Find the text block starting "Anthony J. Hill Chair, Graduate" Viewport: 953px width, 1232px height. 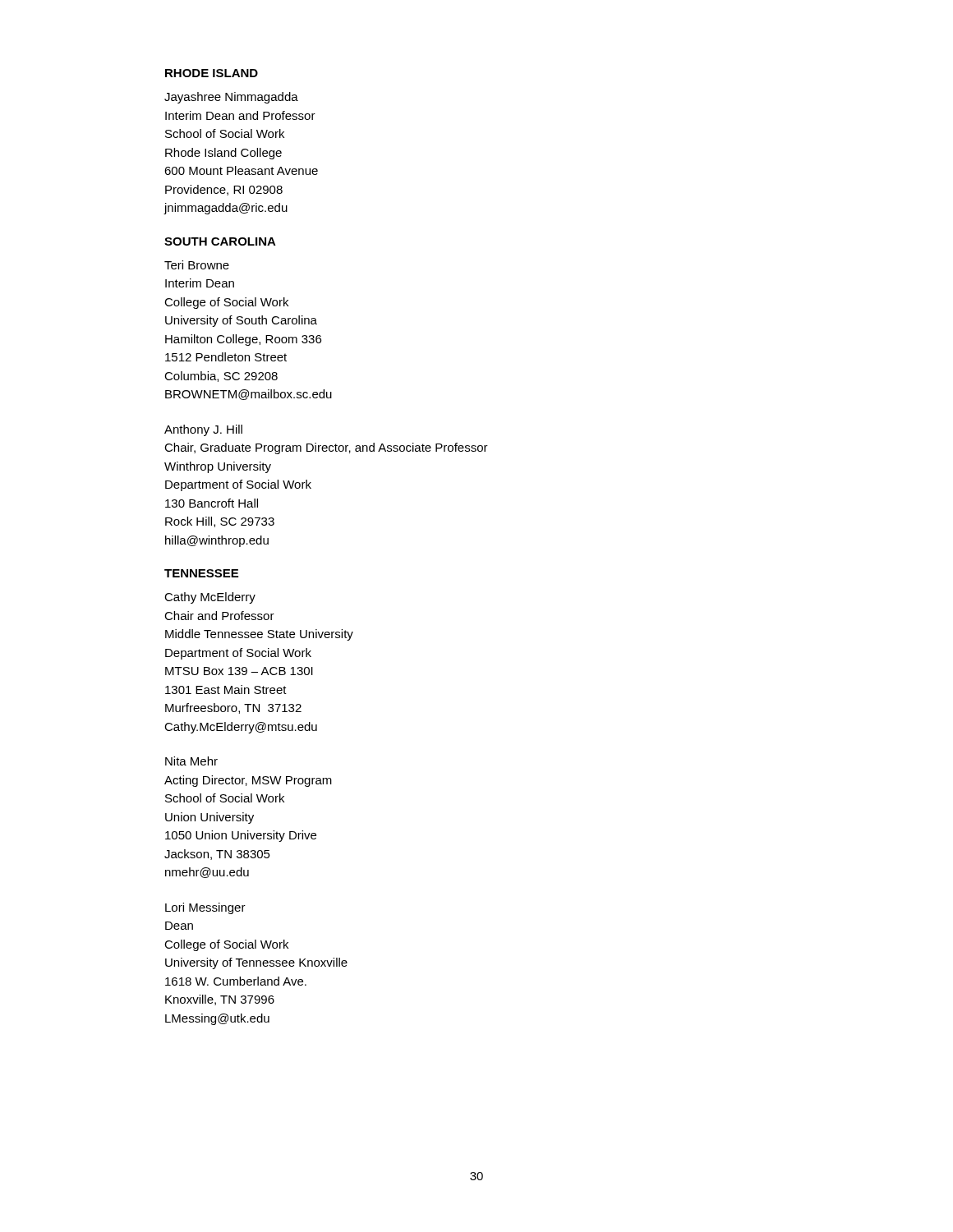pyautogui.click(x=203, y=430)
